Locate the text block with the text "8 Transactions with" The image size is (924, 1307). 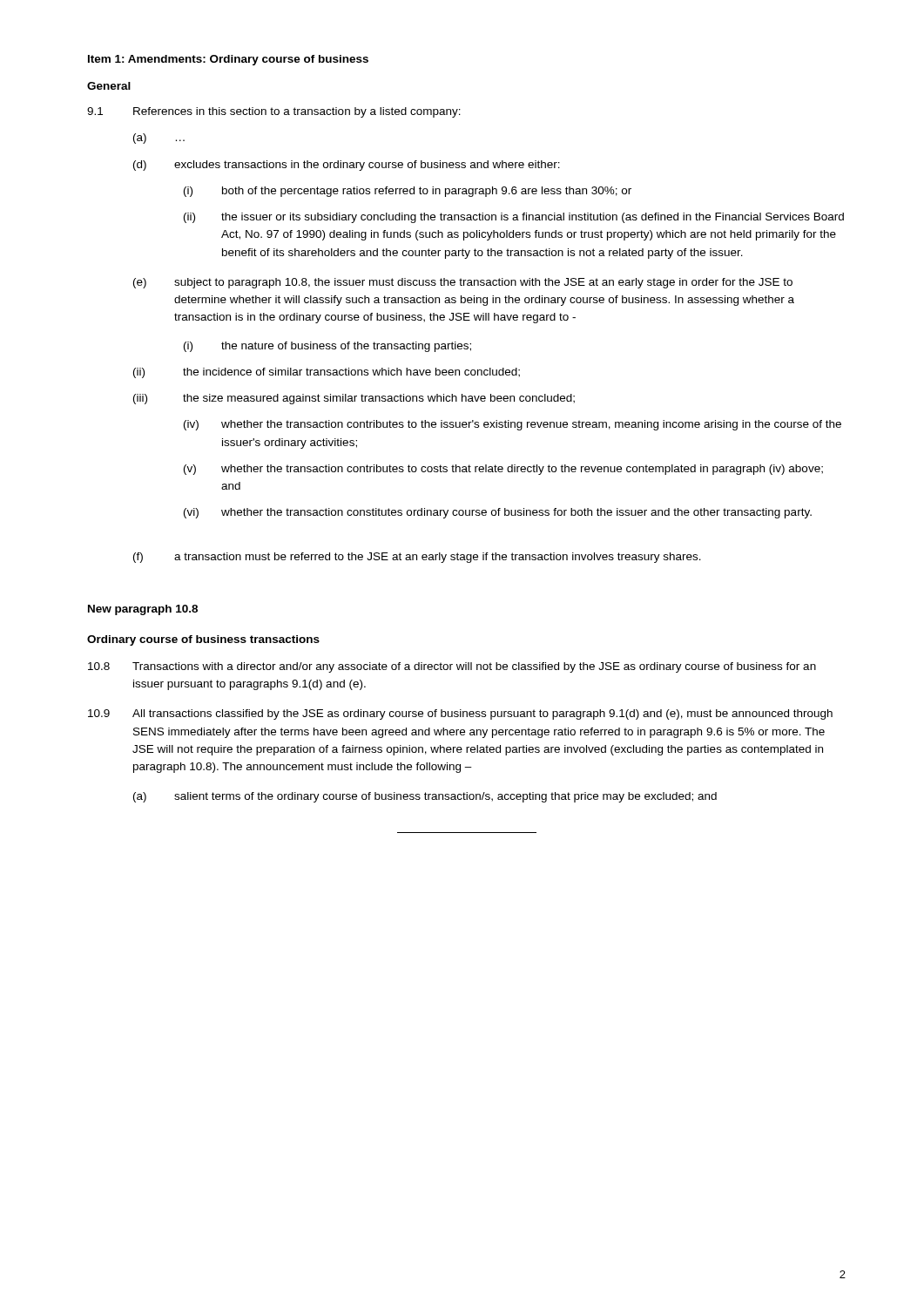tap(466, 675)
